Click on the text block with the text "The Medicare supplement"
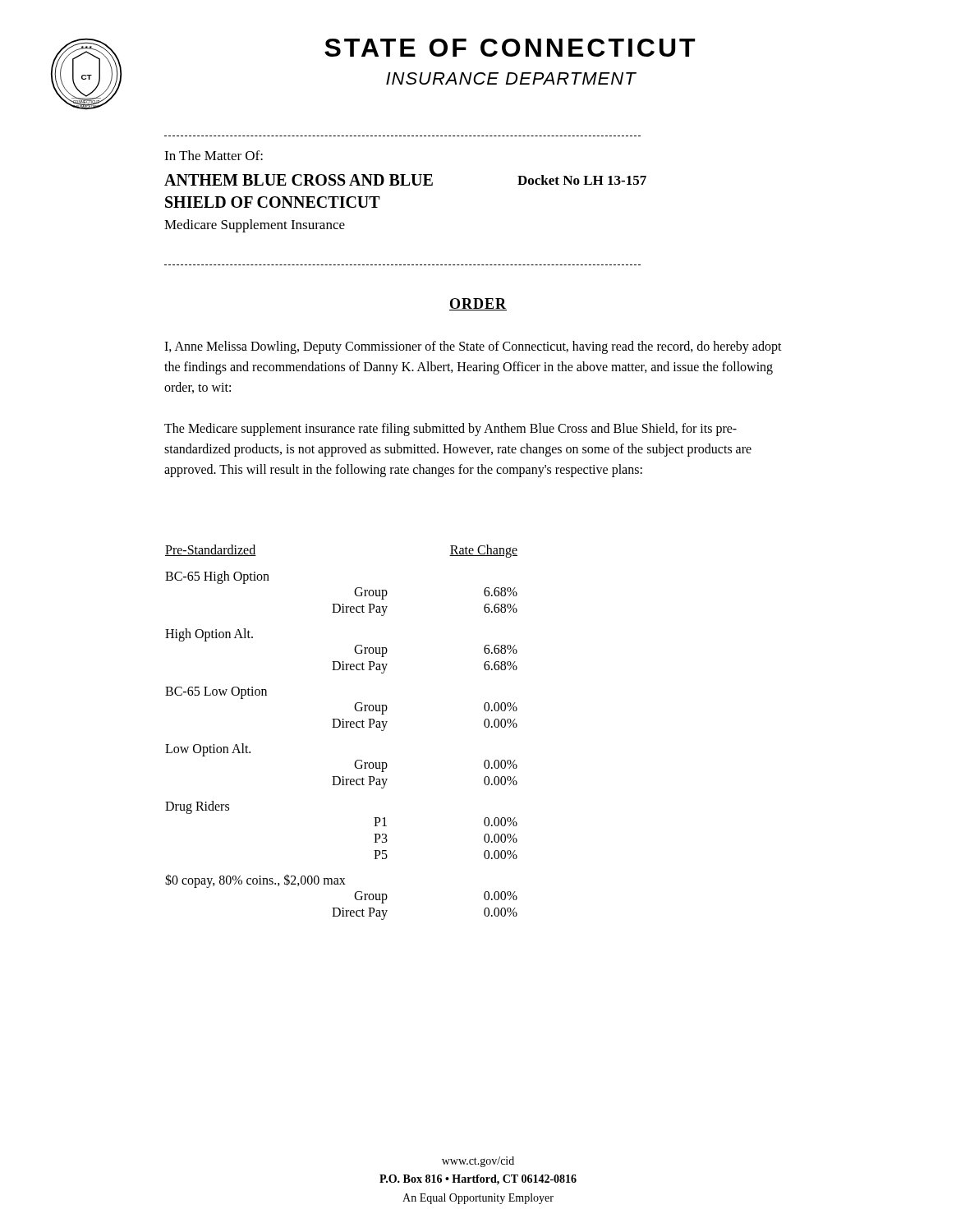The width and height of the screenshot is (956, 1232). [458, 449]
